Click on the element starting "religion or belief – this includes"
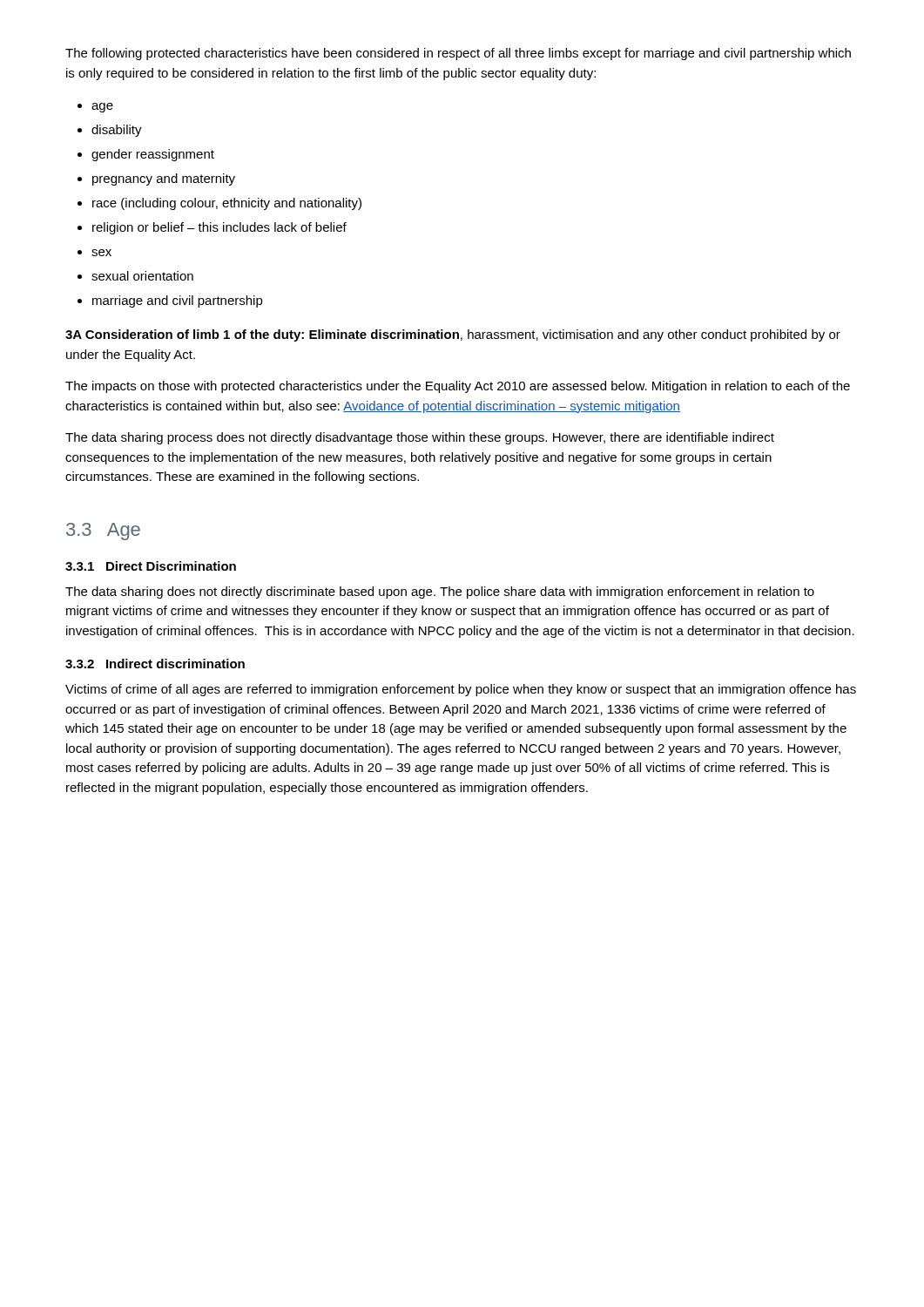This screenshot has height=1307, width=924. coord(219,227)
